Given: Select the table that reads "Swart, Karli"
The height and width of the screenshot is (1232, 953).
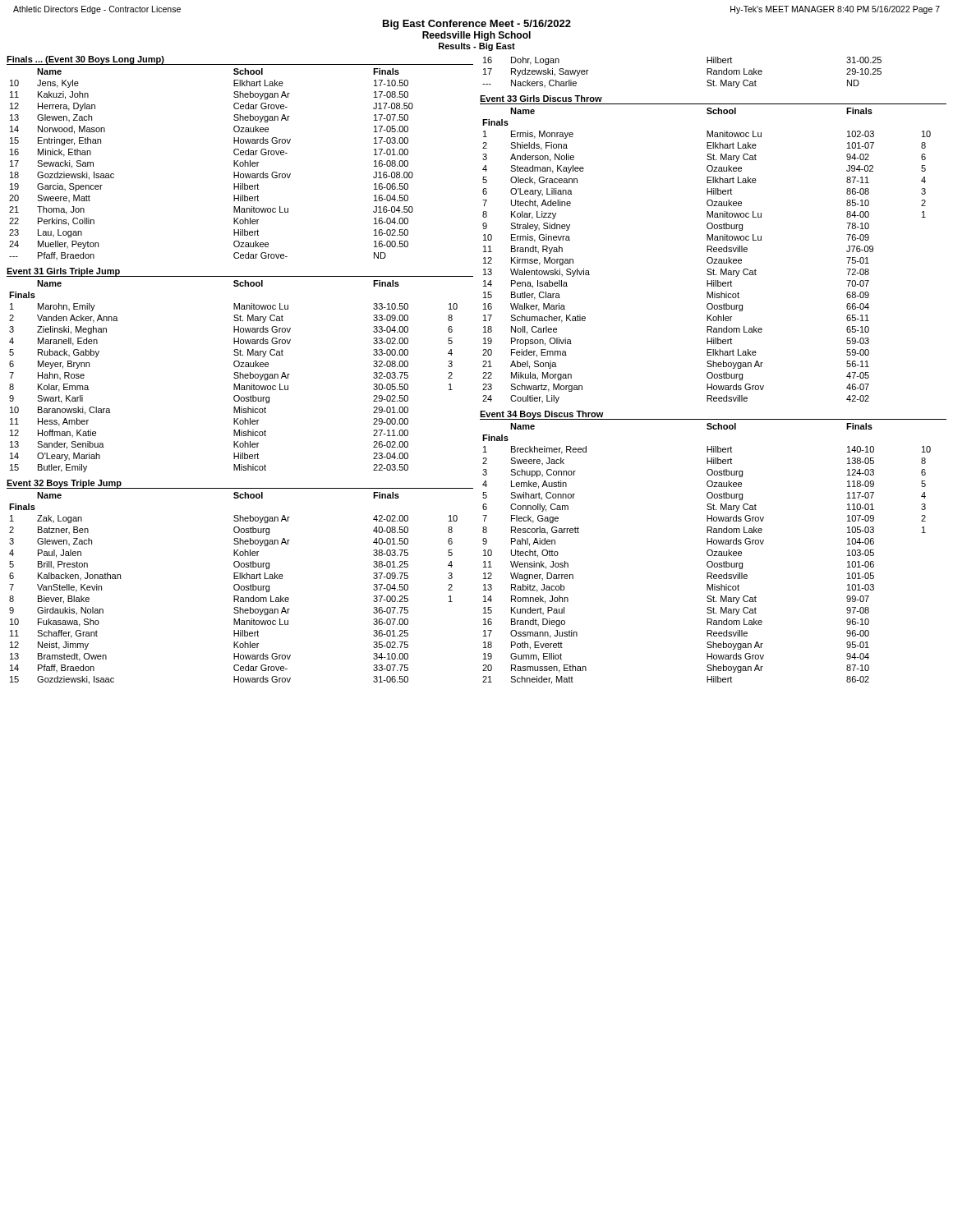Looking at the screenshot, I should coord(240,375).
